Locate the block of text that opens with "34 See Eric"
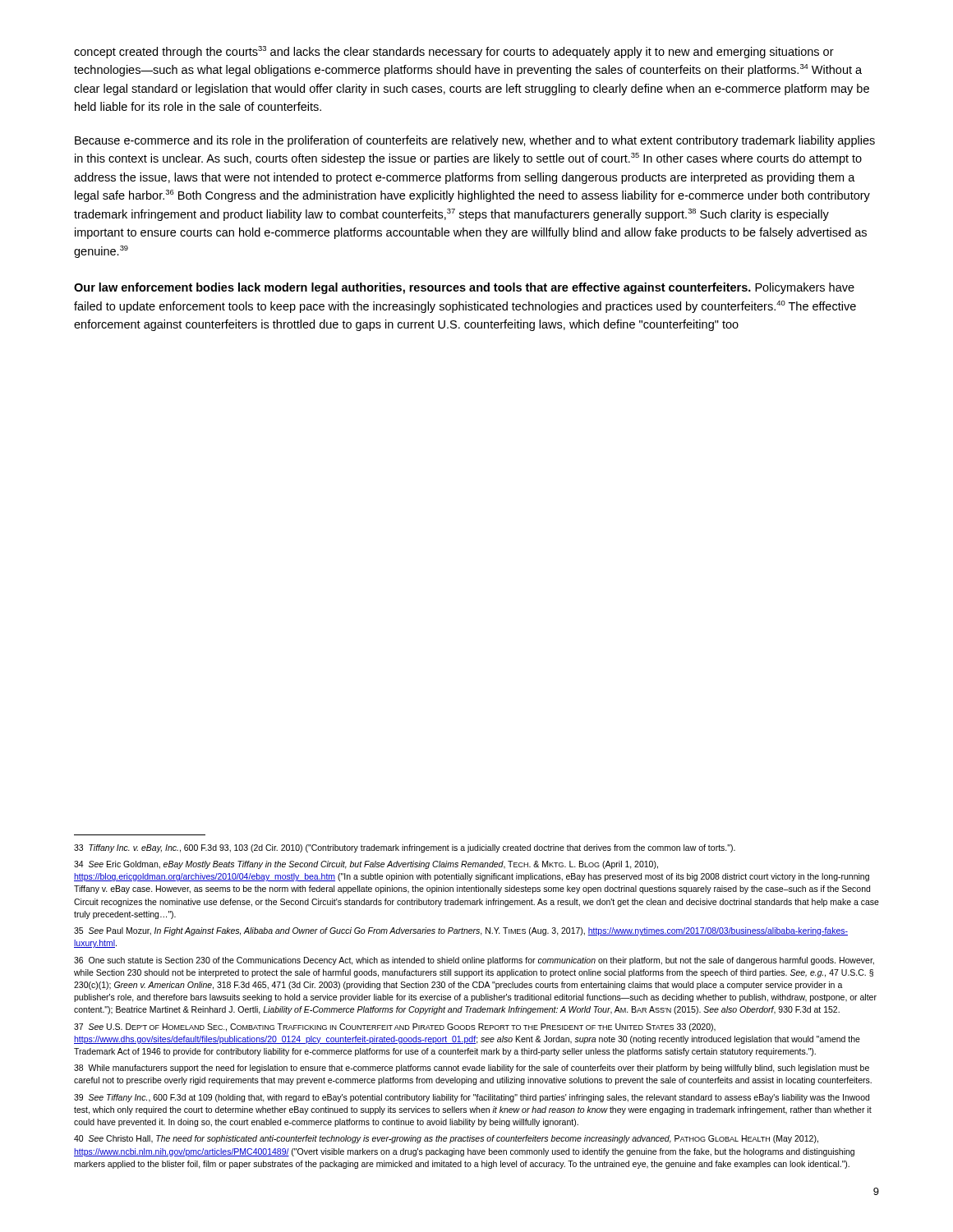Screen dimensions: 1232x953 click(x=476, y=889)
